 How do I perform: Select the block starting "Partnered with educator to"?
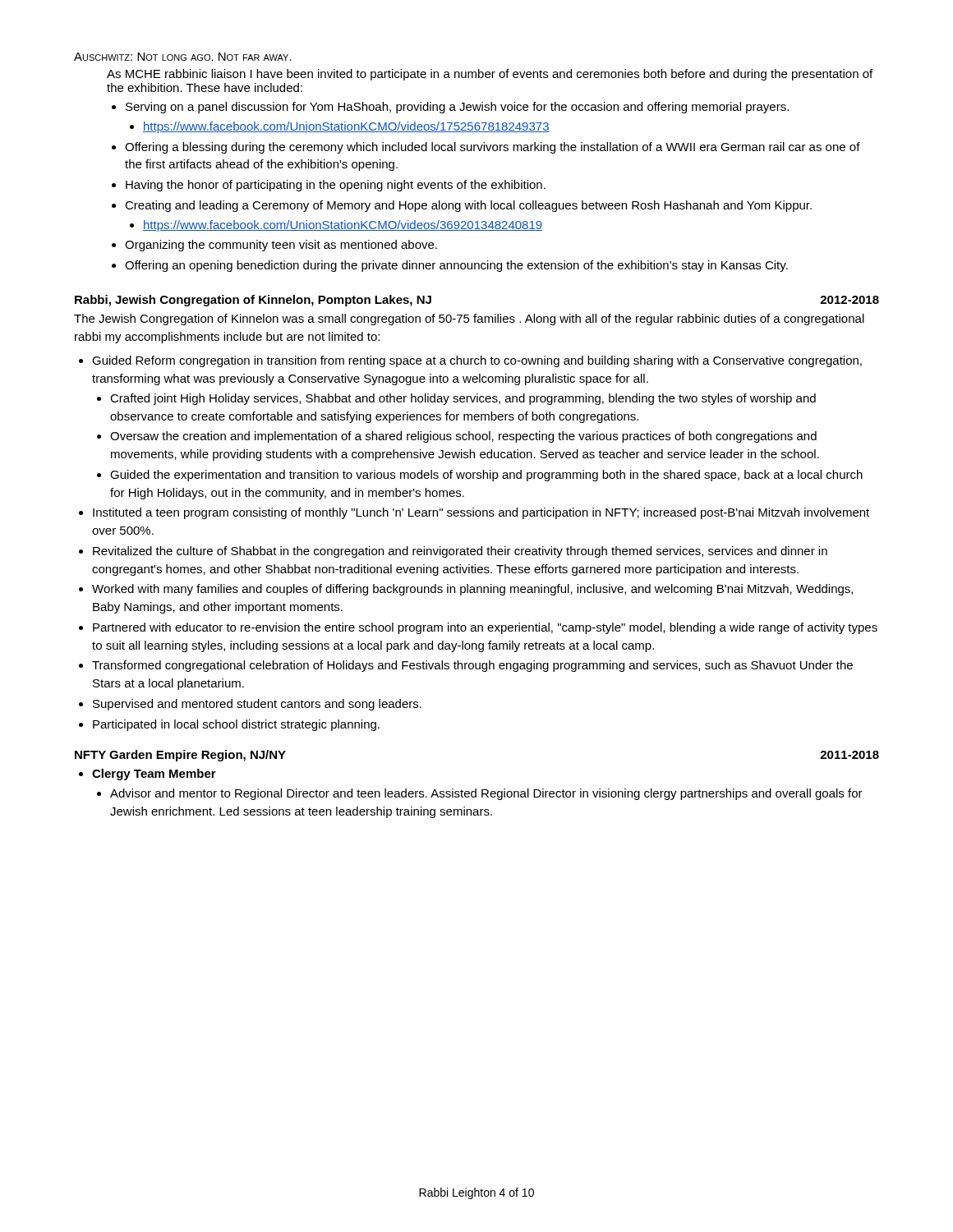485,636
